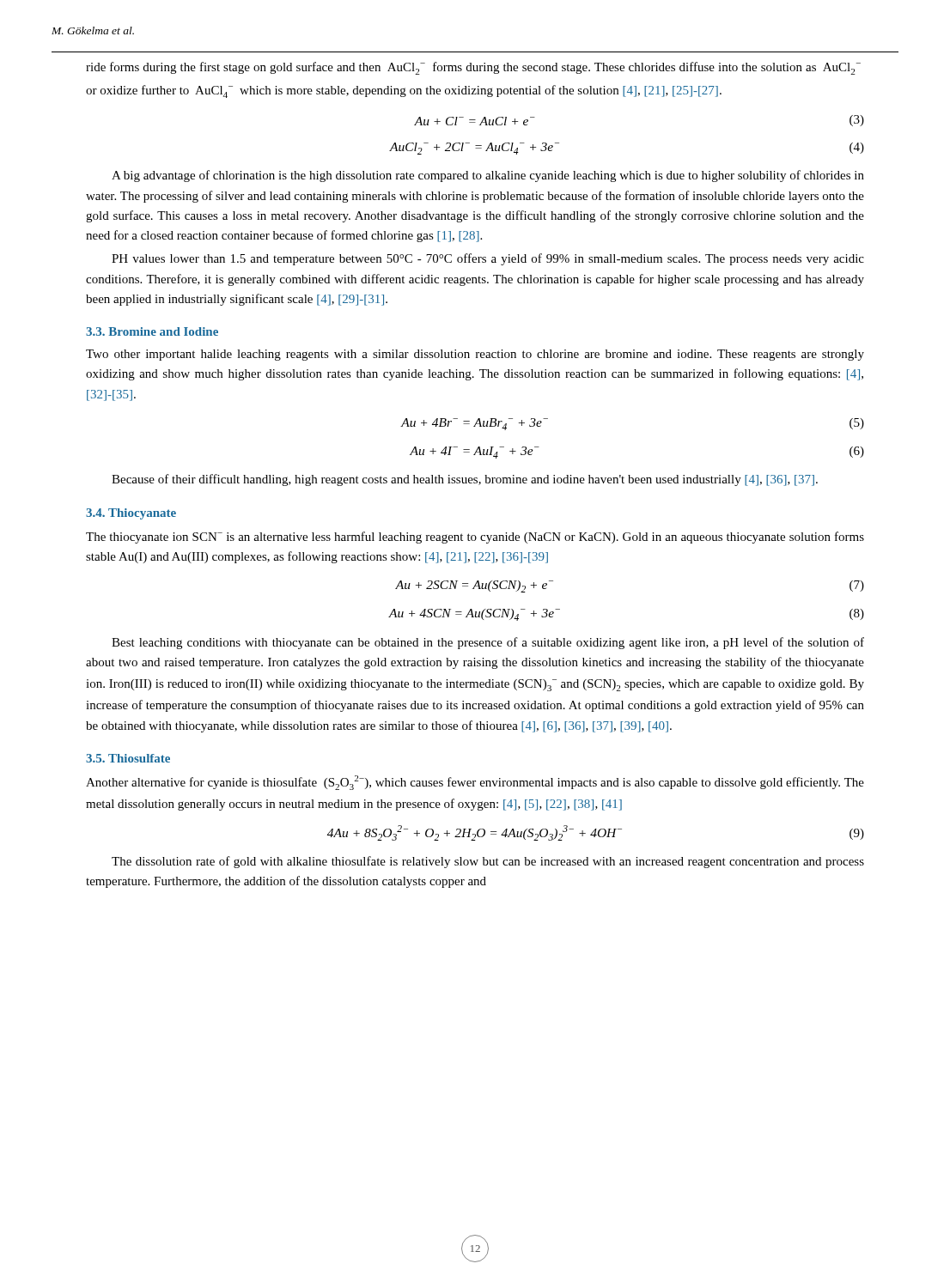Find the section header with the text "3.3. Bromine and Iodine"
The width and height of the screenshot is (950, 1288).
[x=152, y=331]
